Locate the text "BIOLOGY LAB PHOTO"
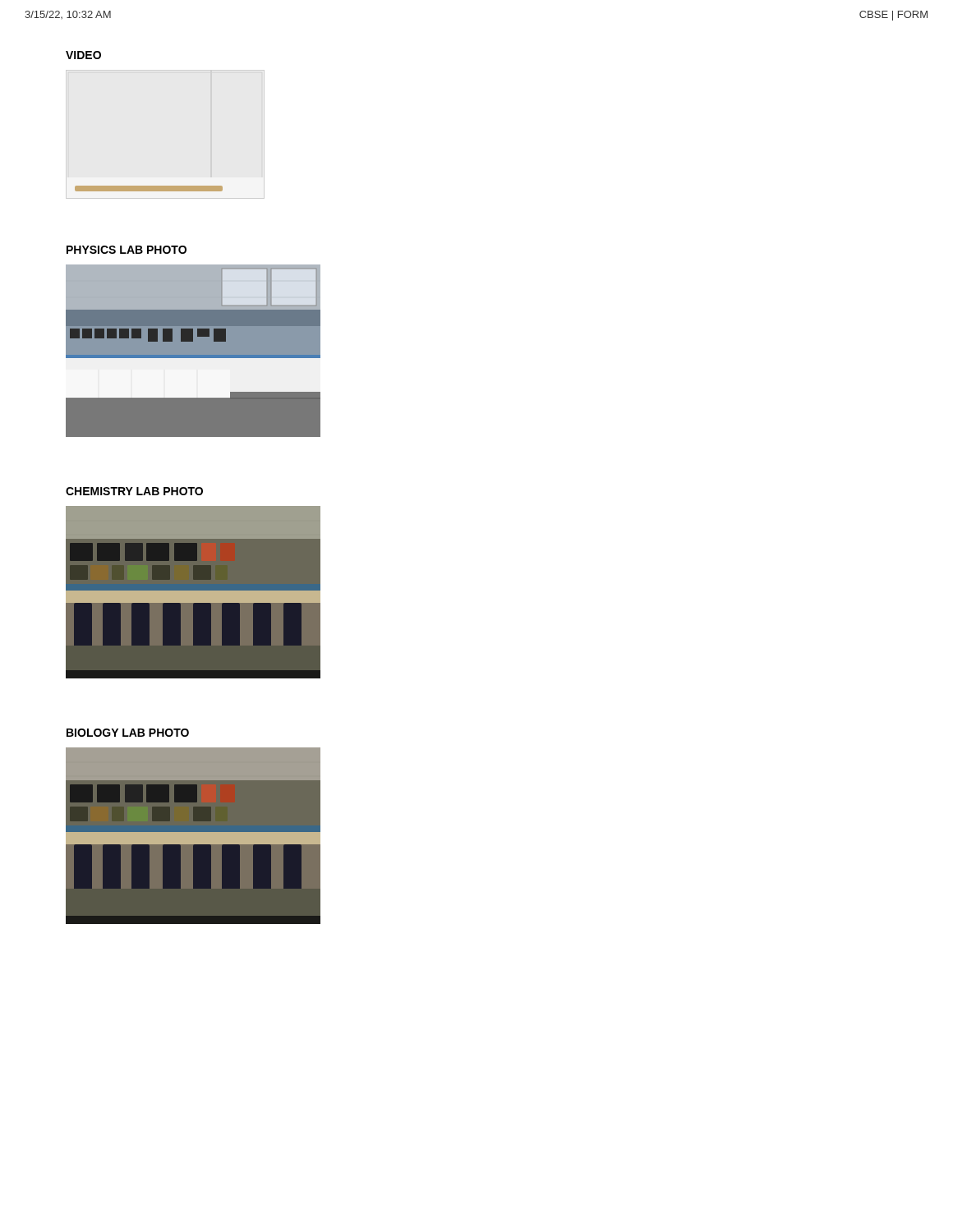This screenshot has height=1232, width=953. 128,733
